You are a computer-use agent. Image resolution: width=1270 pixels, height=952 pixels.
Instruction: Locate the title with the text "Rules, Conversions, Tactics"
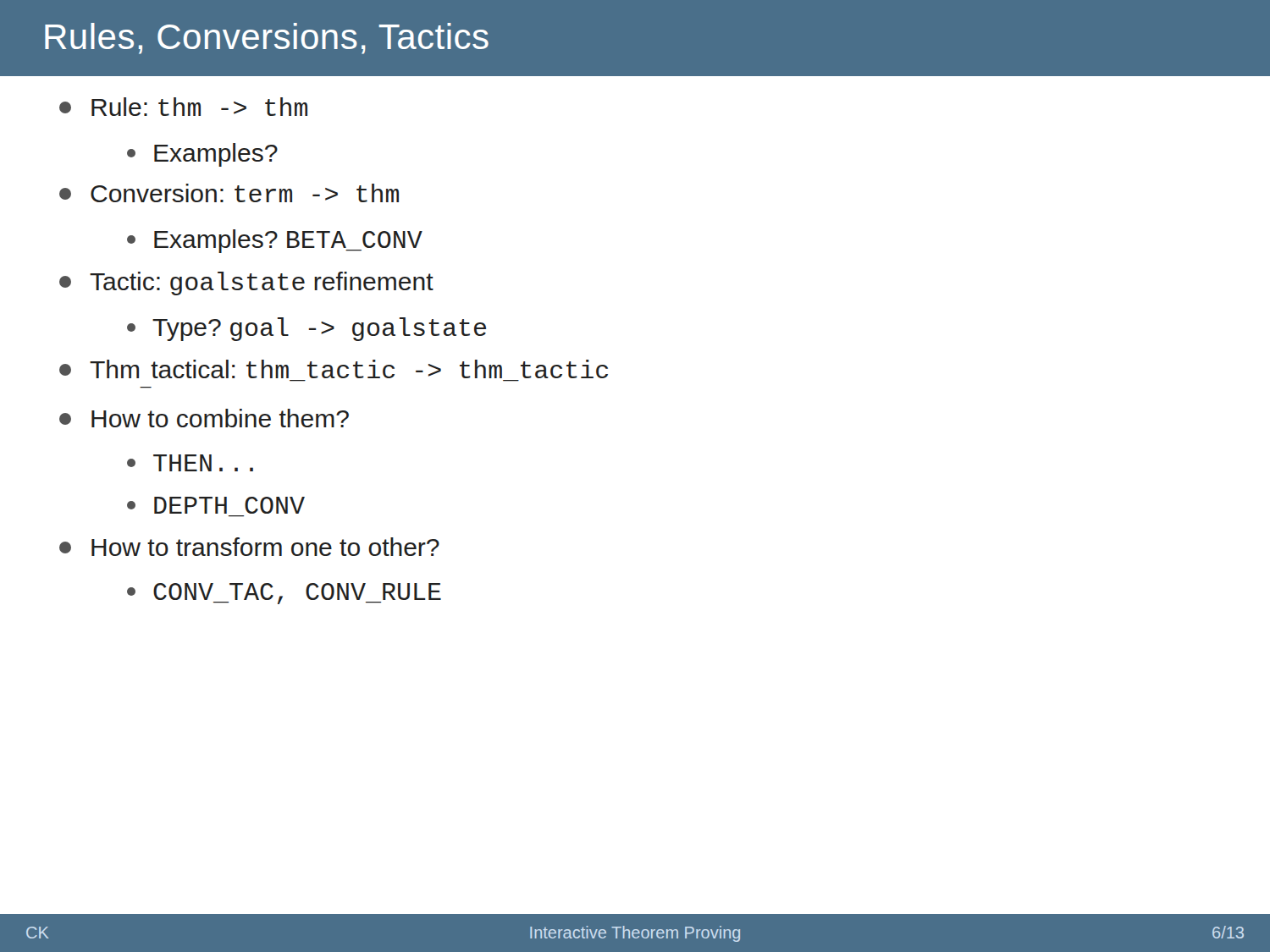tap(266, 37)
